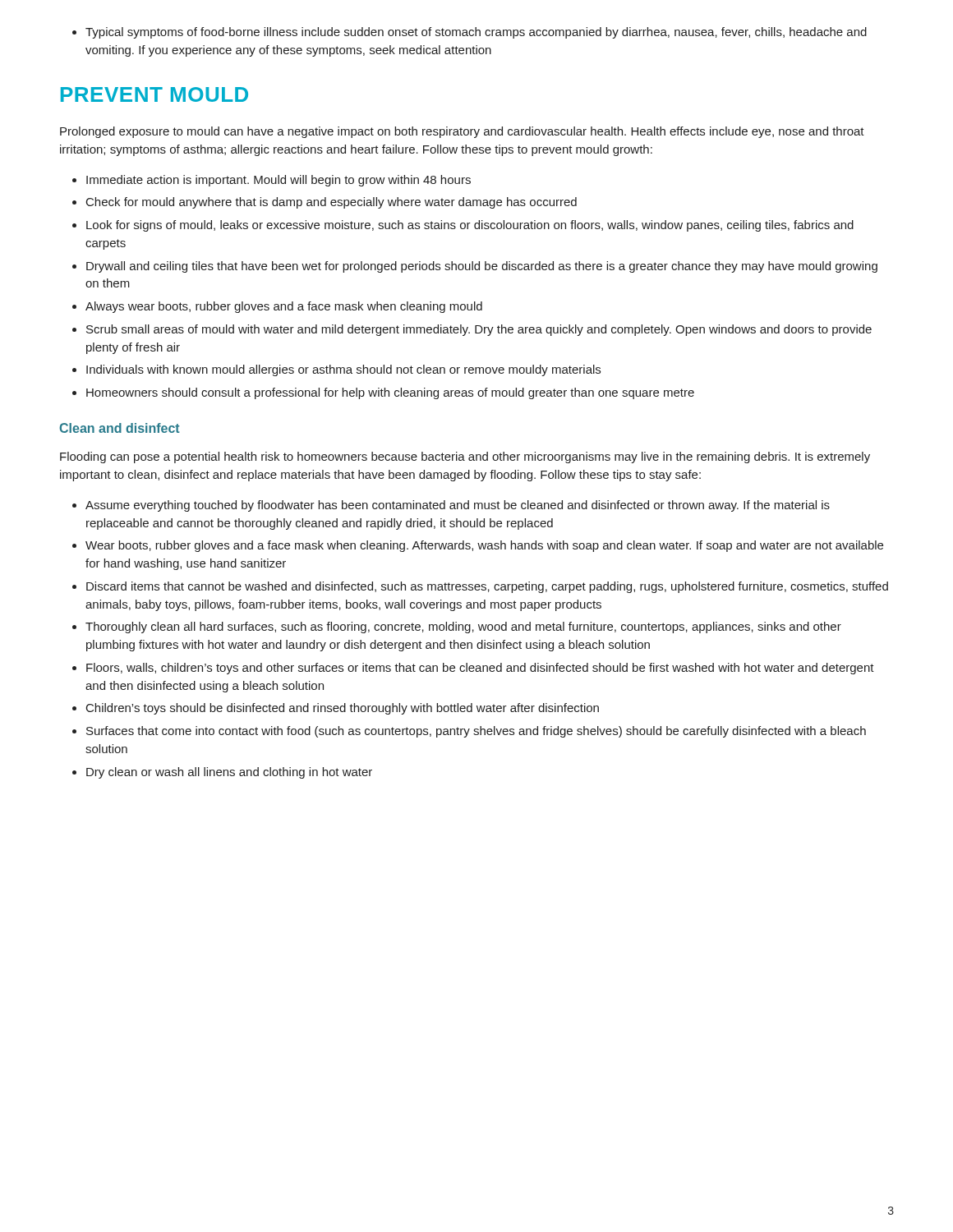Image resolution: width=953 pixels, height=1232 pixels.
Task: Find the block on this page that starts "Wear boots, rubber gloves and a face"
Action: [490, 554]
